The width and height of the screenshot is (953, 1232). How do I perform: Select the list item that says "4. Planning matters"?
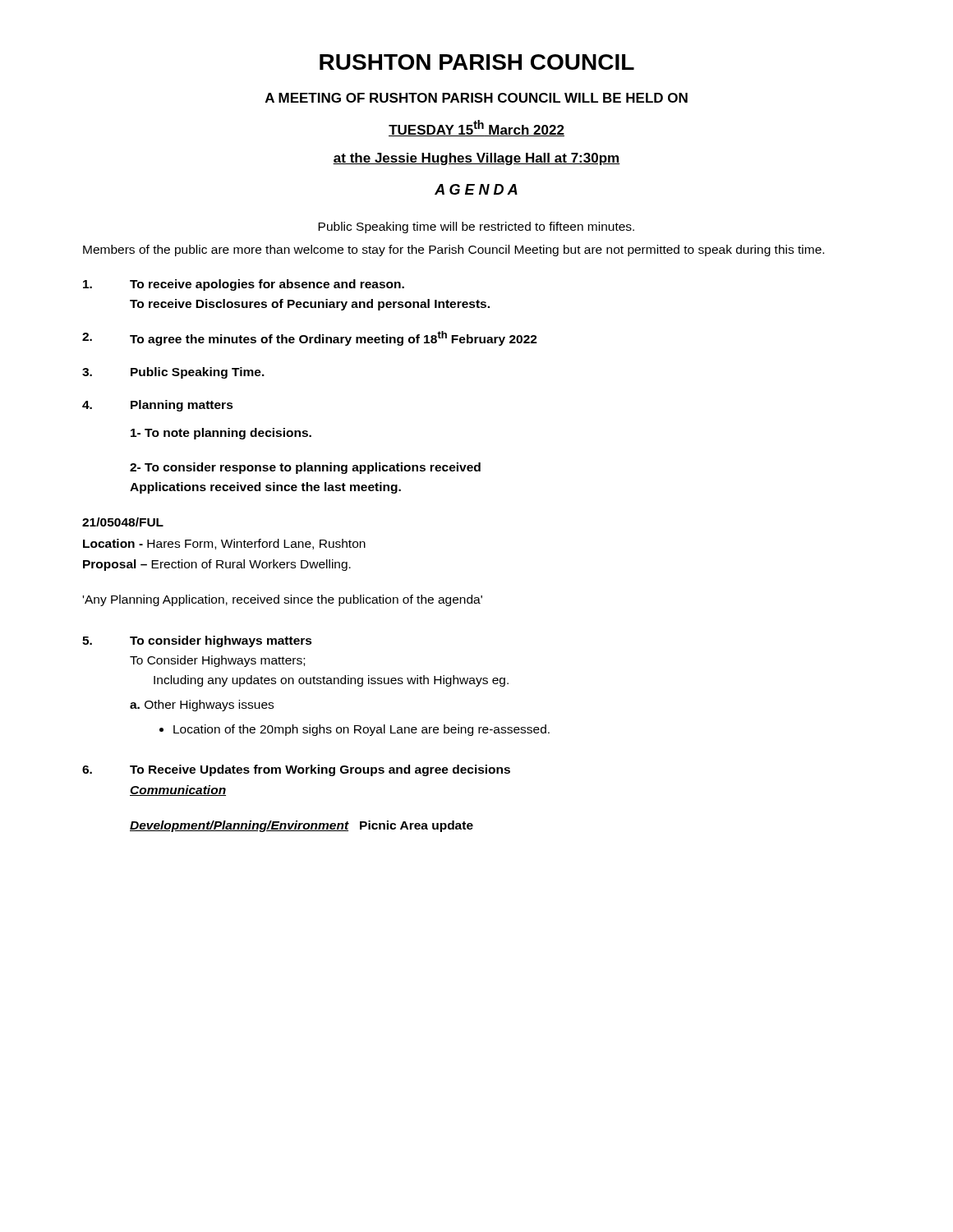(158, 405)
